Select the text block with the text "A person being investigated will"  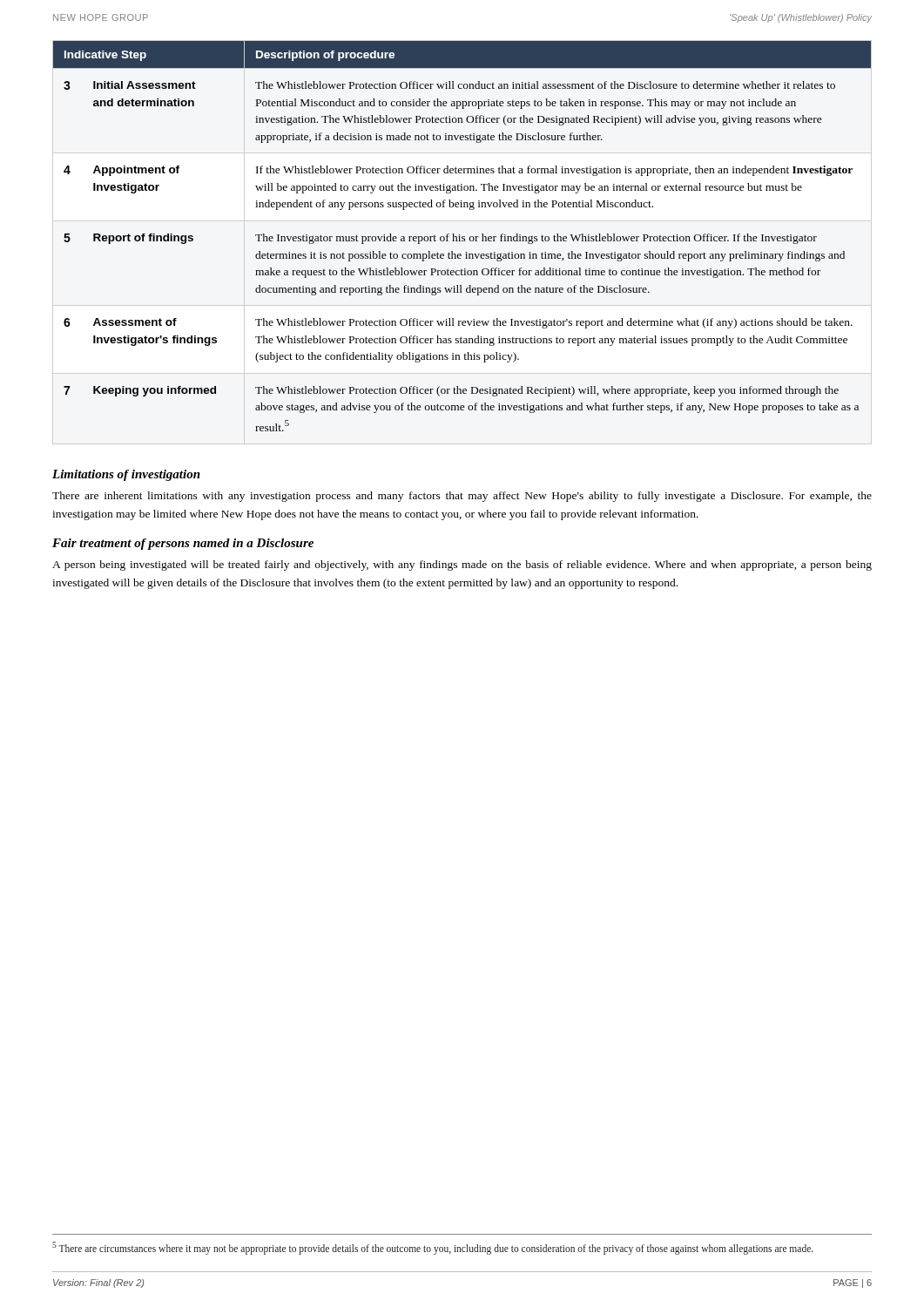pos(462,573)
